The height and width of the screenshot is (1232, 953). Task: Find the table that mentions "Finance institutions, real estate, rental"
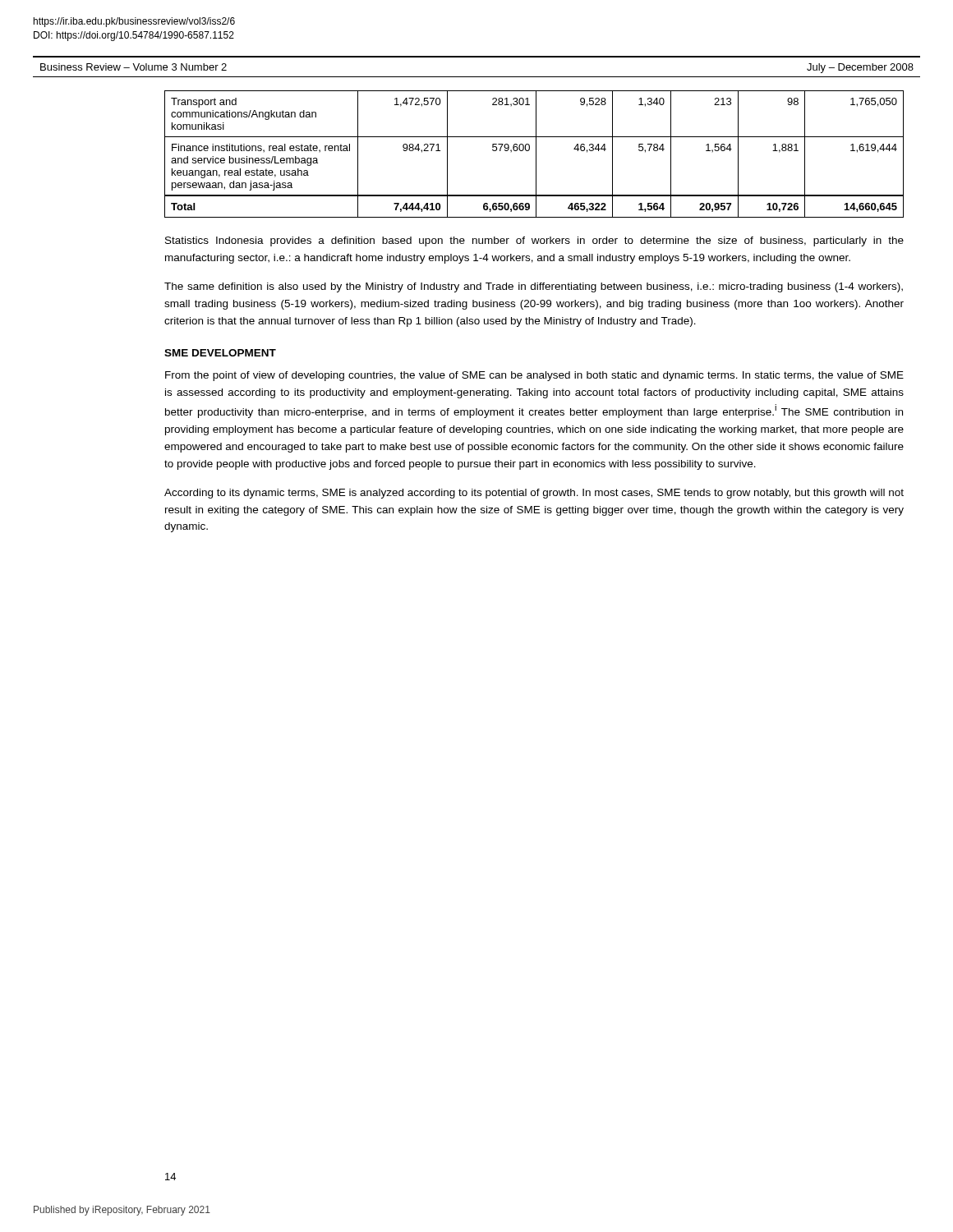534,154
